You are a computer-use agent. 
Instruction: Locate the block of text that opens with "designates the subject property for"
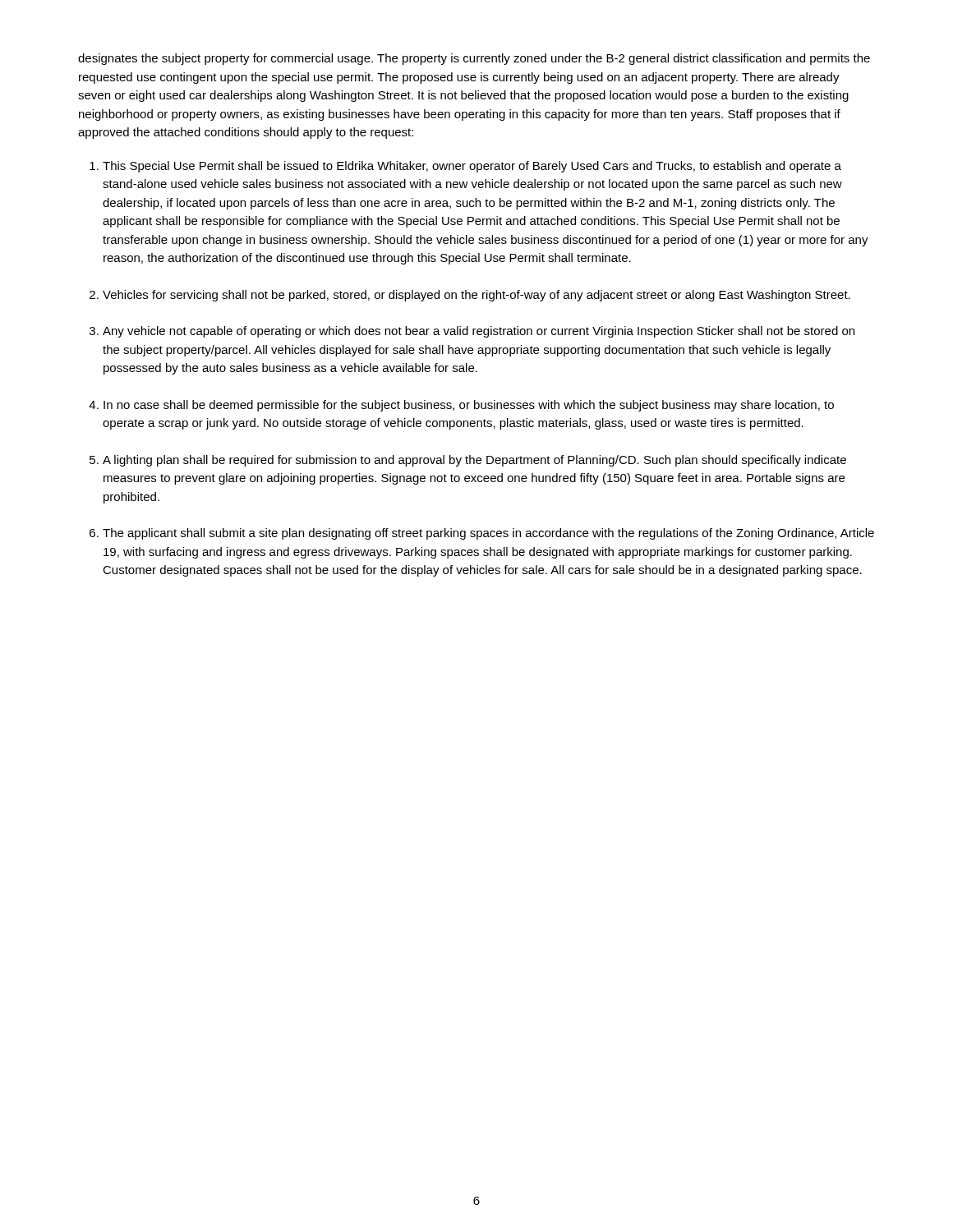tap(474, 95)
